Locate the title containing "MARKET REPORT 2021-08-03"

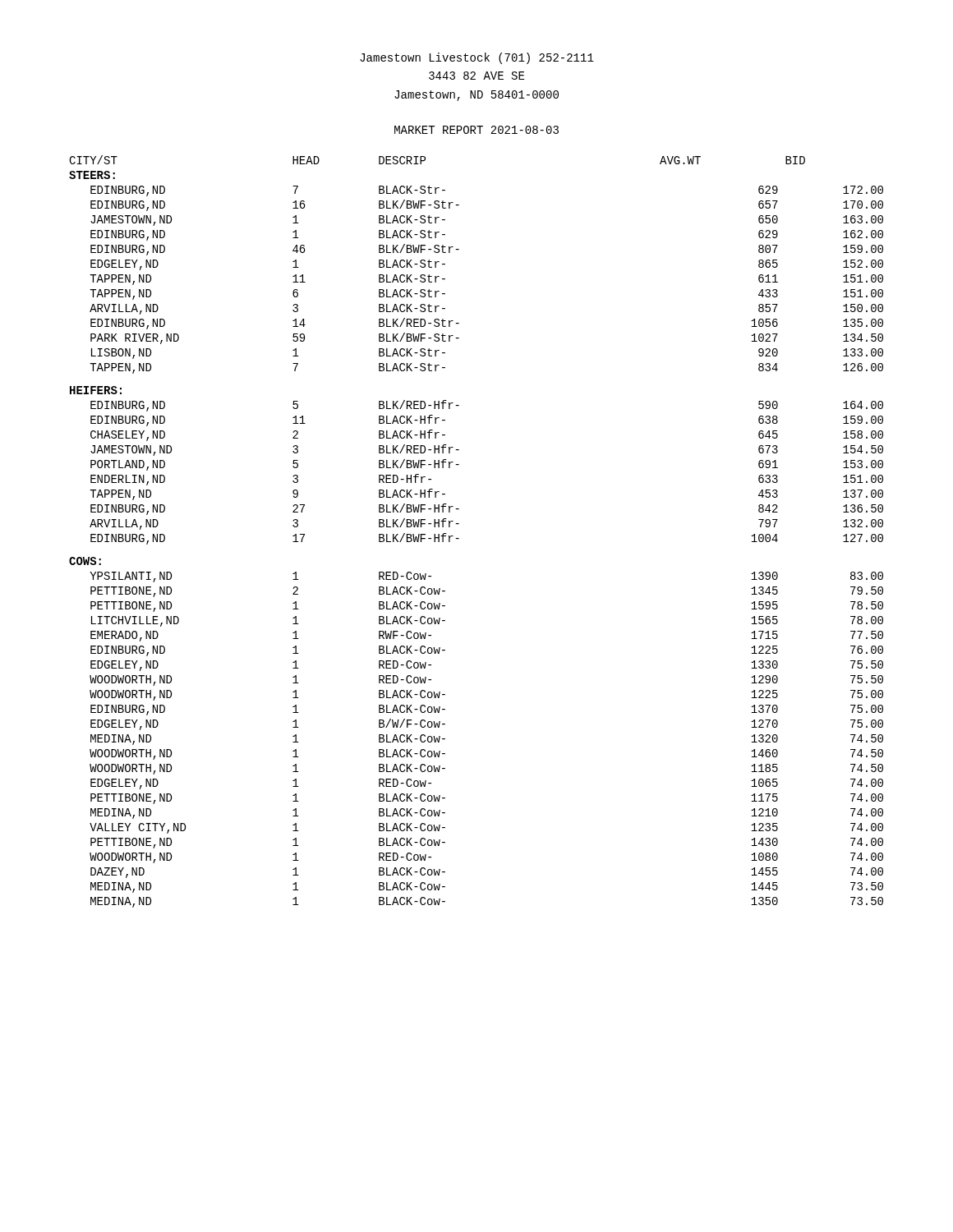tap(476, 131)
